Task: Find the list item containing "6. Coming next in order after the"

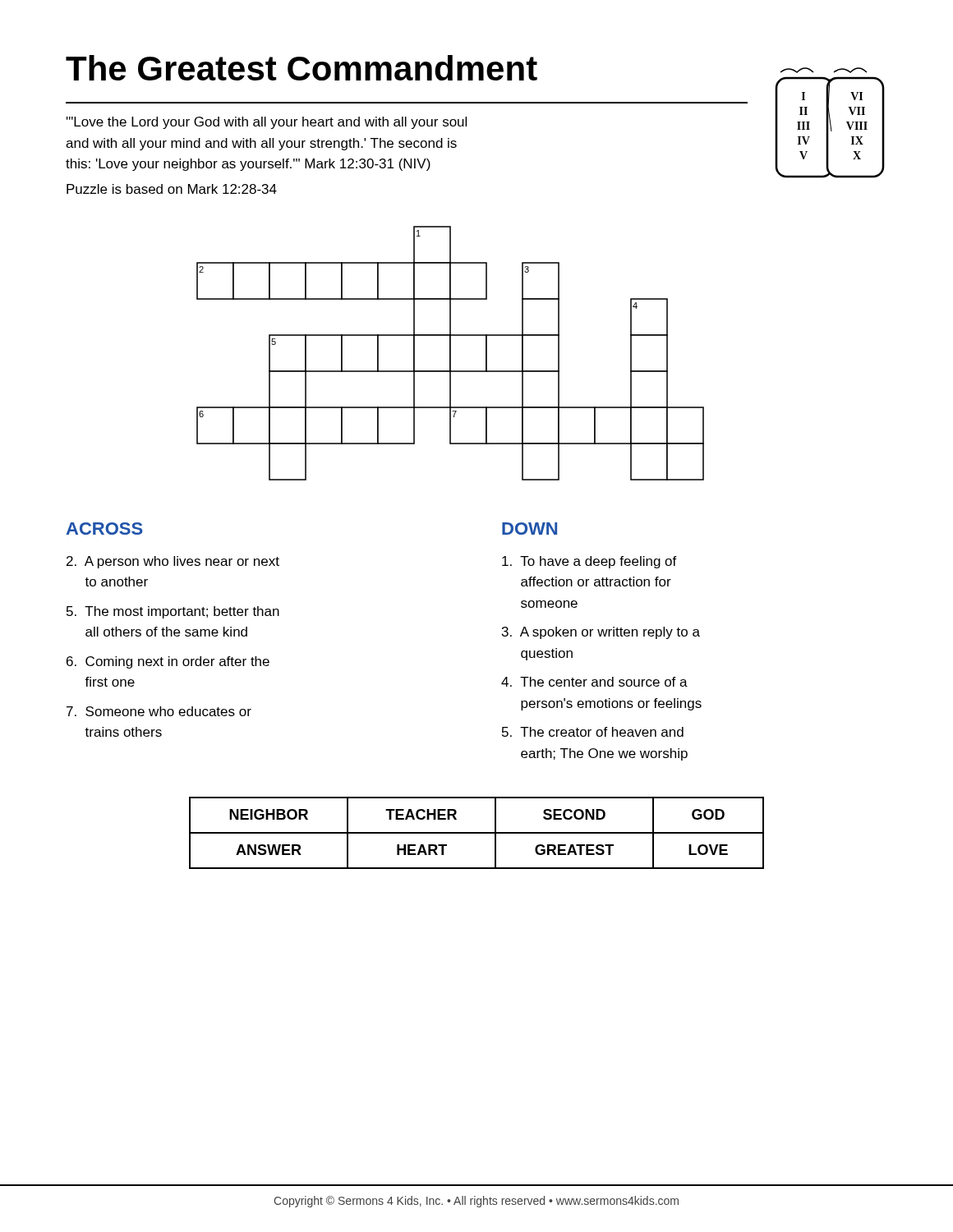Action: [x=259, y=672]
